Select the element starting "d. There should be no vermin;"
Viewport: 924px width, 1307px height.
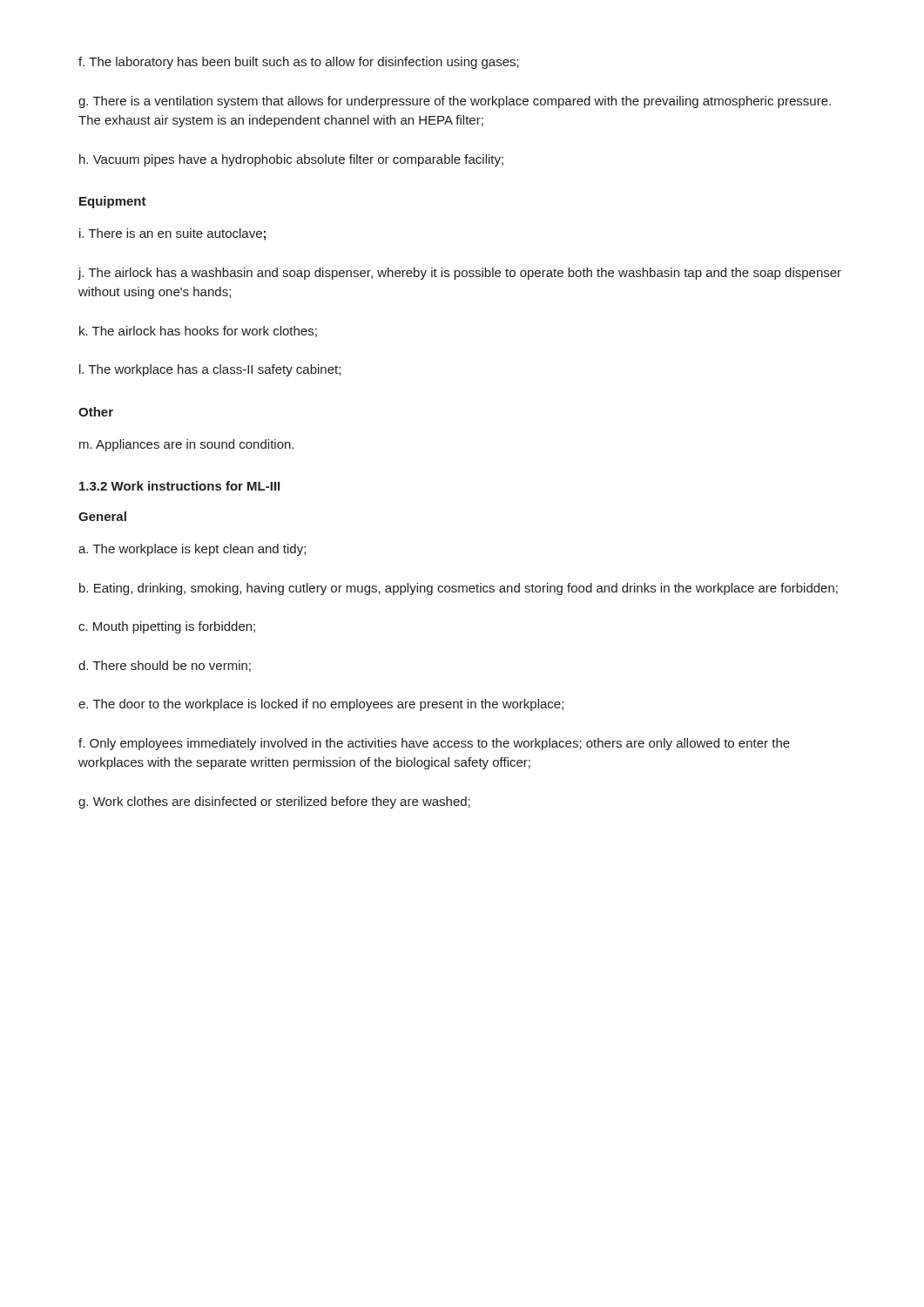point(165,665)
